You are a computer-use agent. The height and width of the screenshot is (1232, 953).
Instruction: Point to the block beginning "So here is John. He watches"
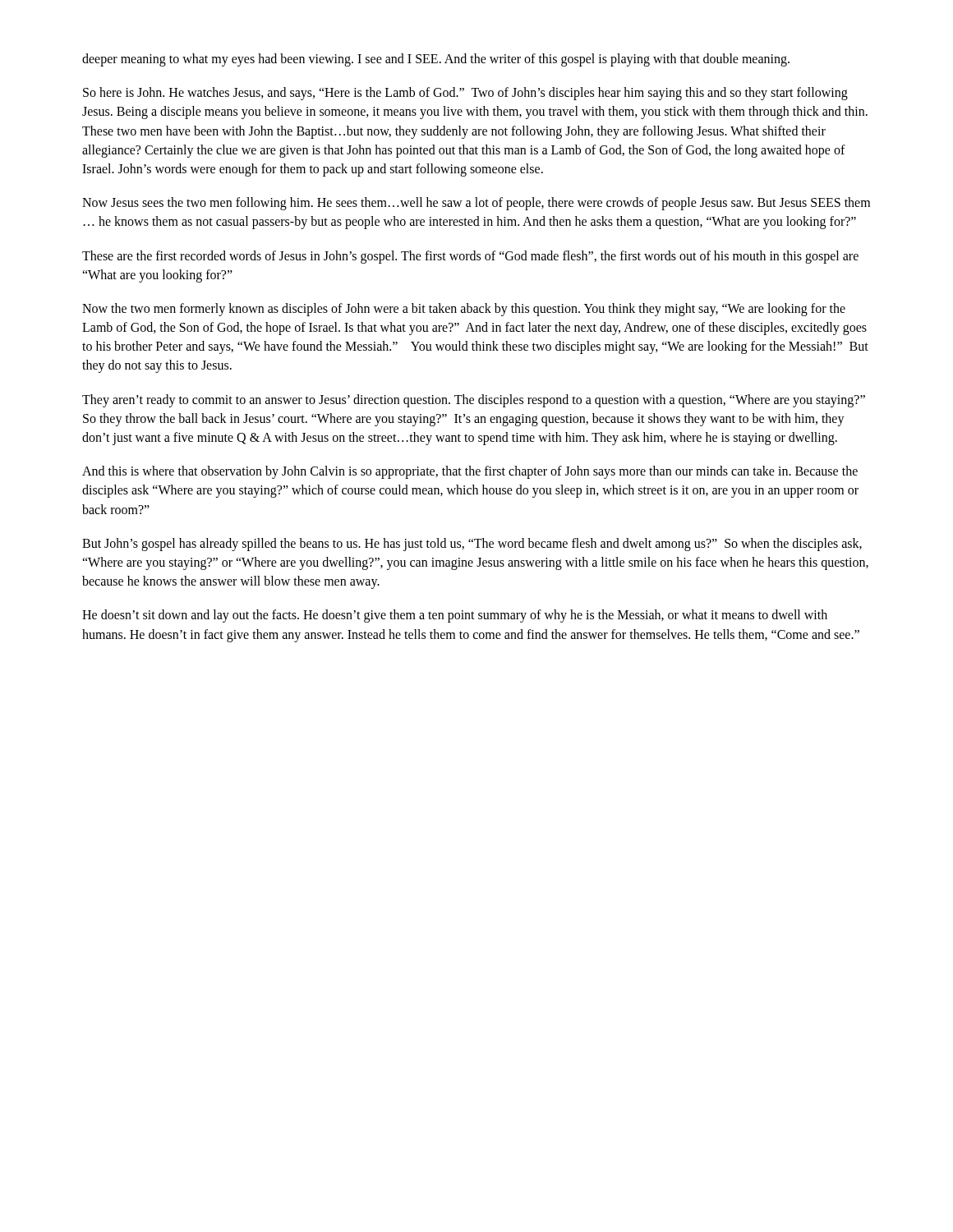coord(475,131)
